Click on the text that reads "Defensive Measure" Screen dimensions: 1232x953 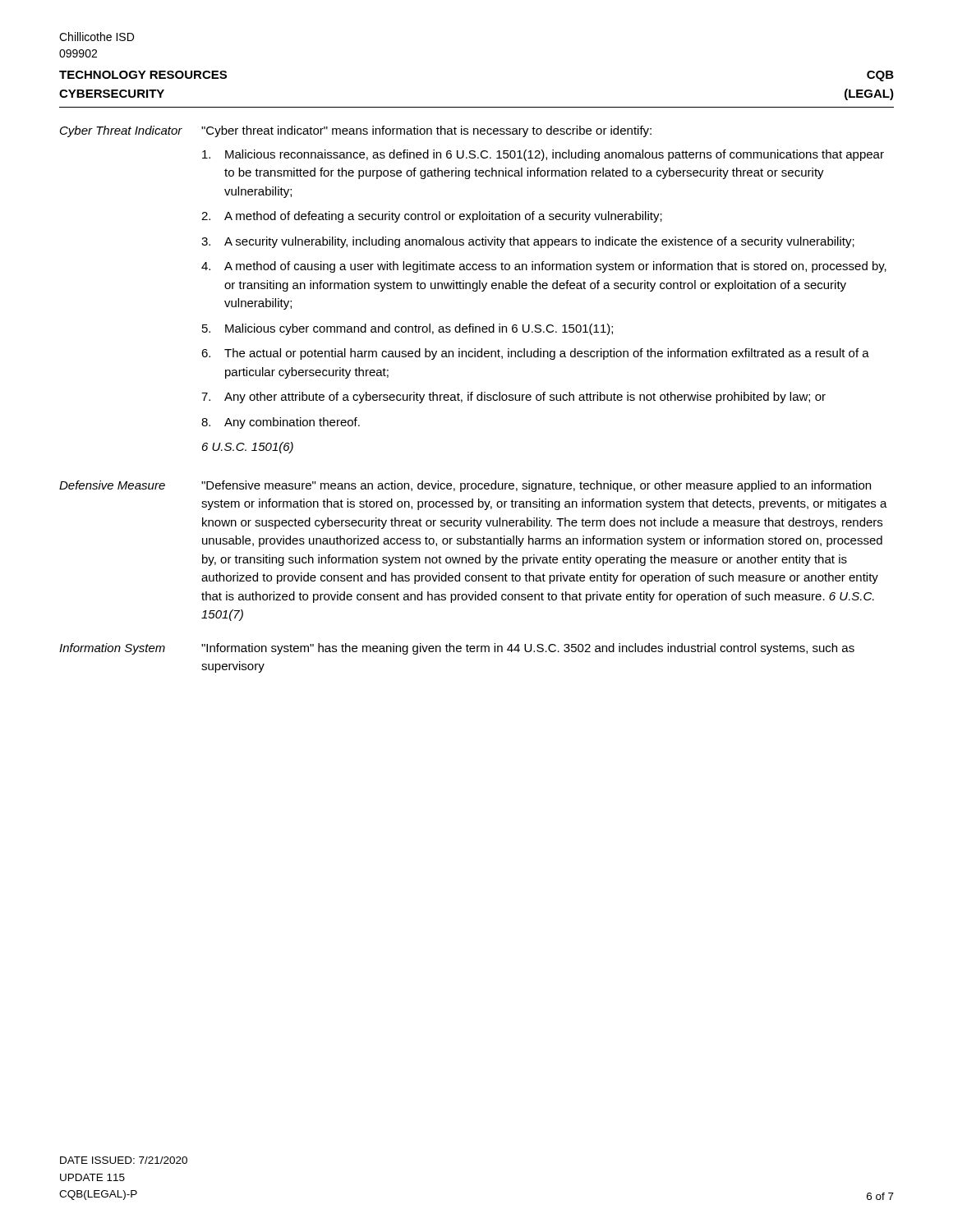[112, 485]
